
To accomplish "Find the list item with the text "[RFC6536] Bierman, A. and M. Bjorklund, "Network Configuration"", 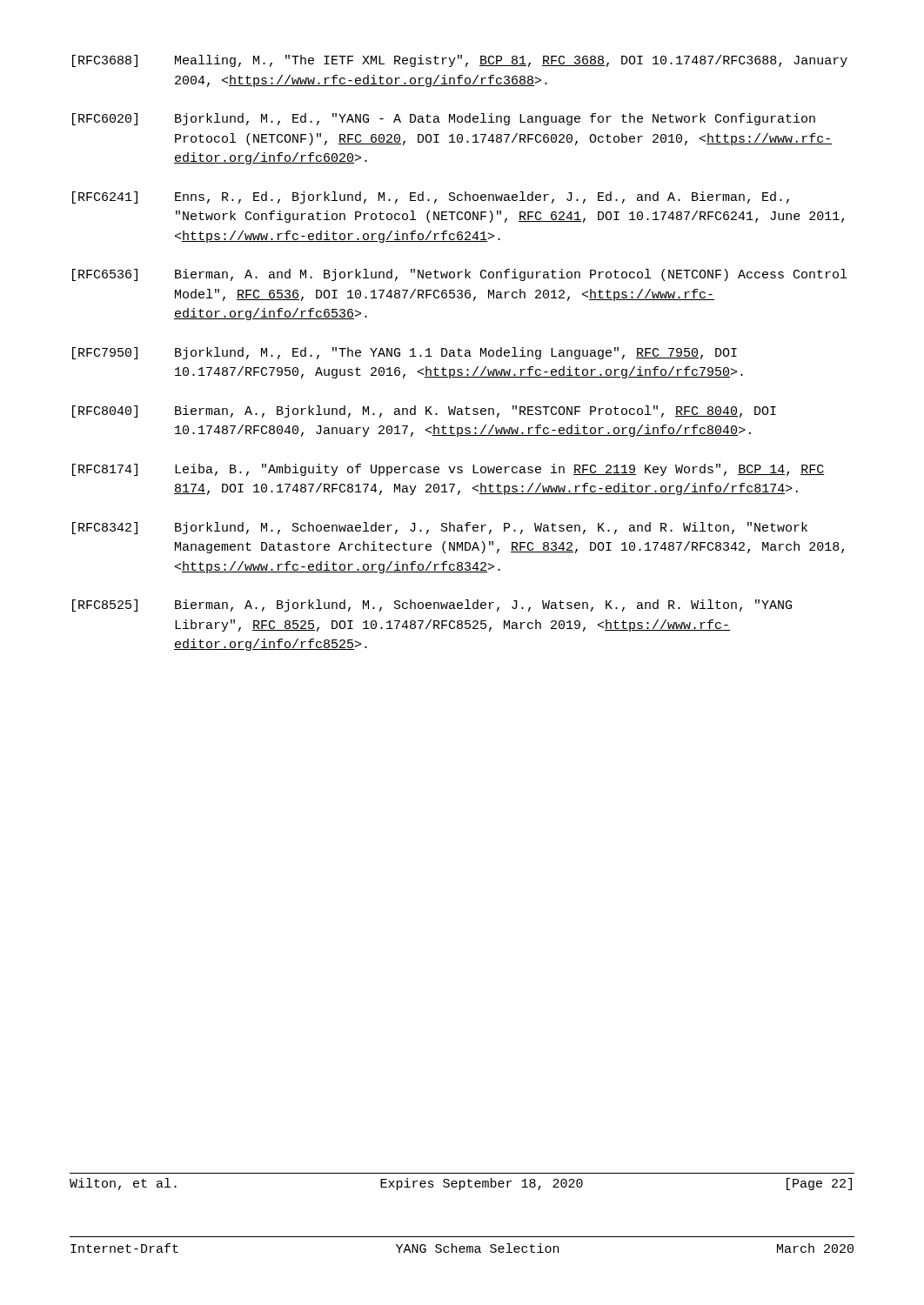I will (x=462, y=296).
